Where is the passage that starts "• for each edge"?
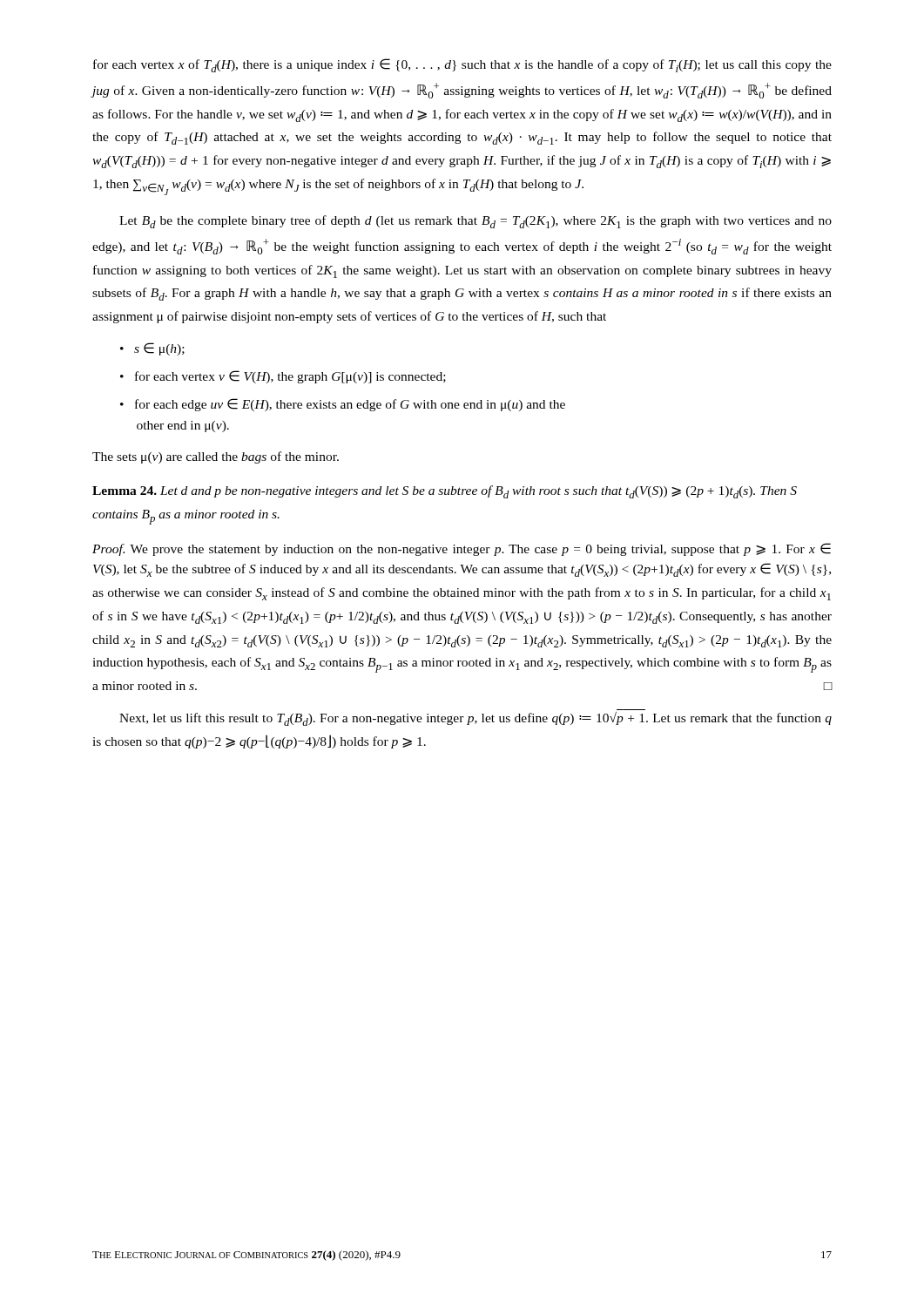The height and width of the screenshot is (1307, 924). point(342,414)
